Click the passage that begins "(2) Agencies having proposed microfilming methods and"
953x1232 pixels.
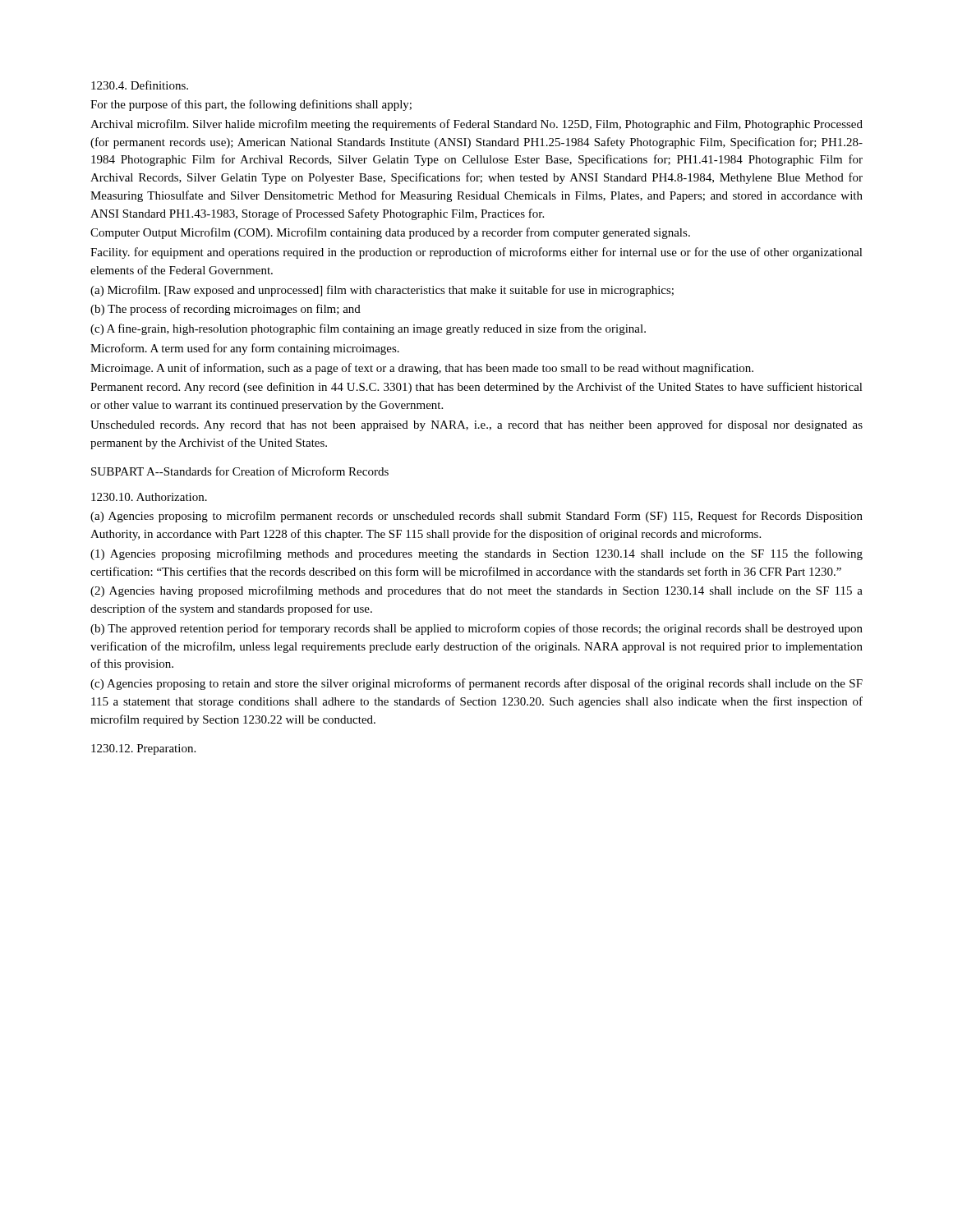476,600
